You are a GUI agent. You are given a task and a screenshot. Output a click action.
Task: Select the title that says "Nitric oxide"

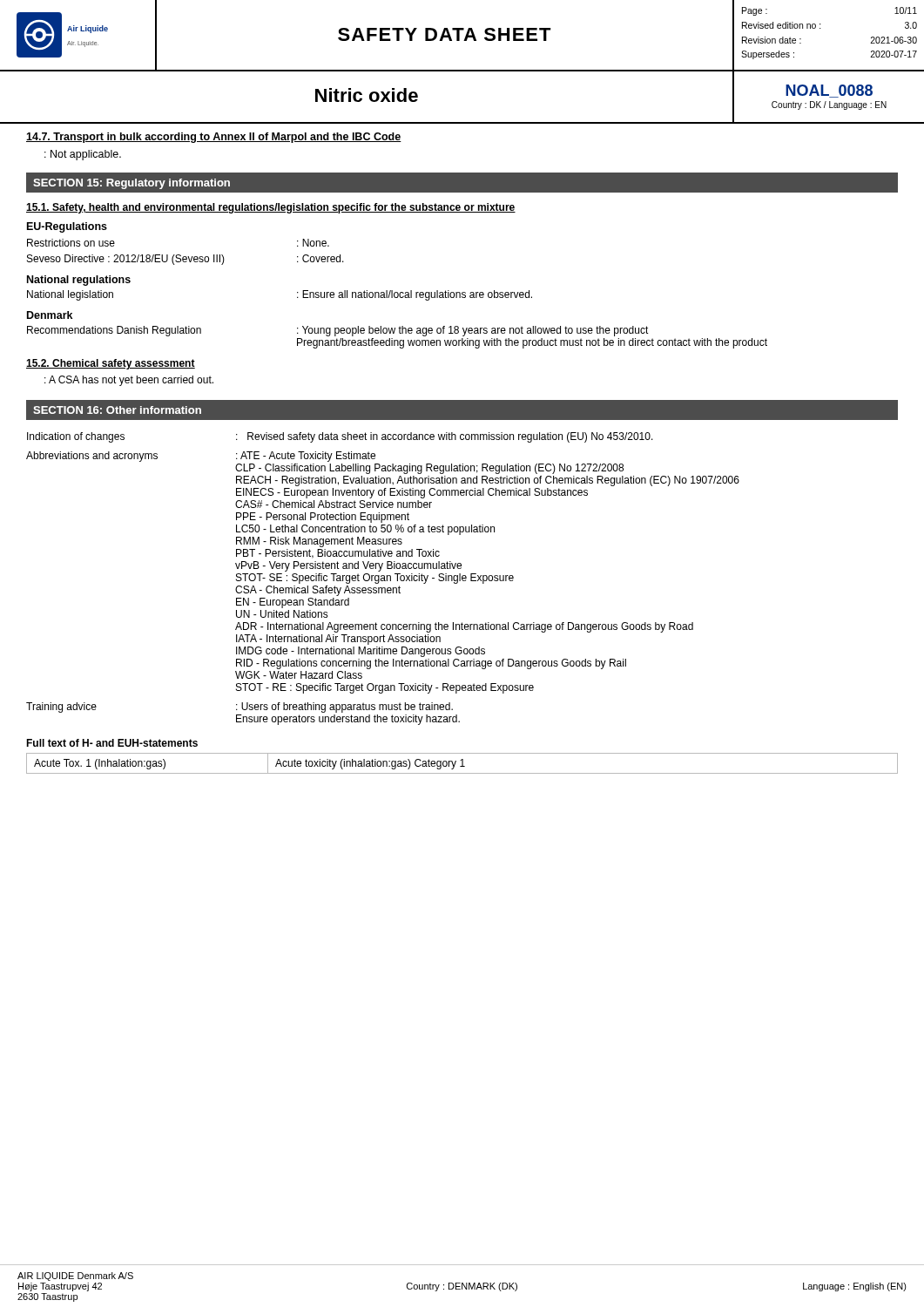coord(366,95)
